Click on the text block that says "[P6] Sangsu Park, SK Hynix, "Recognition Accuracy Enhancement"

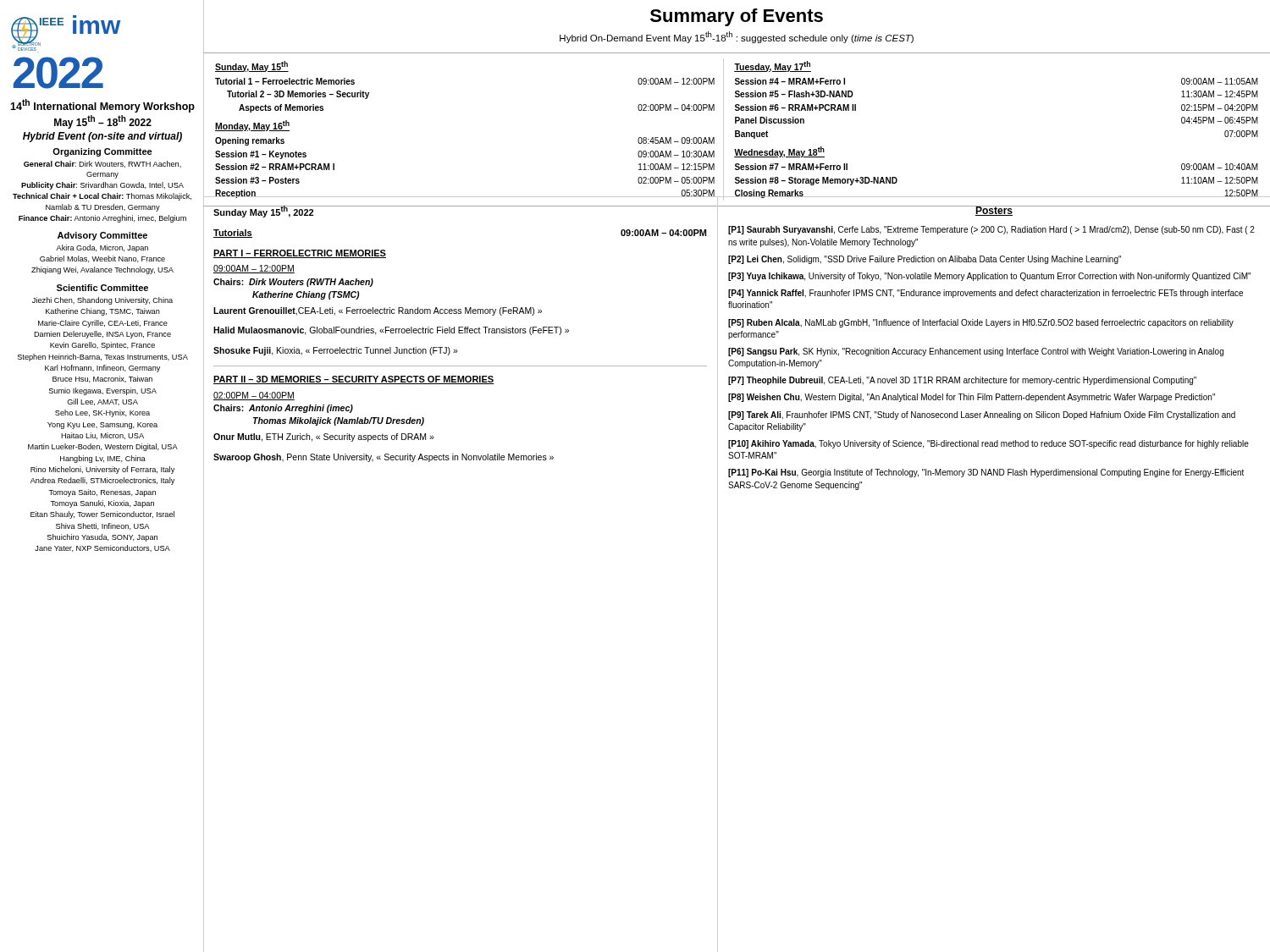tap(976, 357)
